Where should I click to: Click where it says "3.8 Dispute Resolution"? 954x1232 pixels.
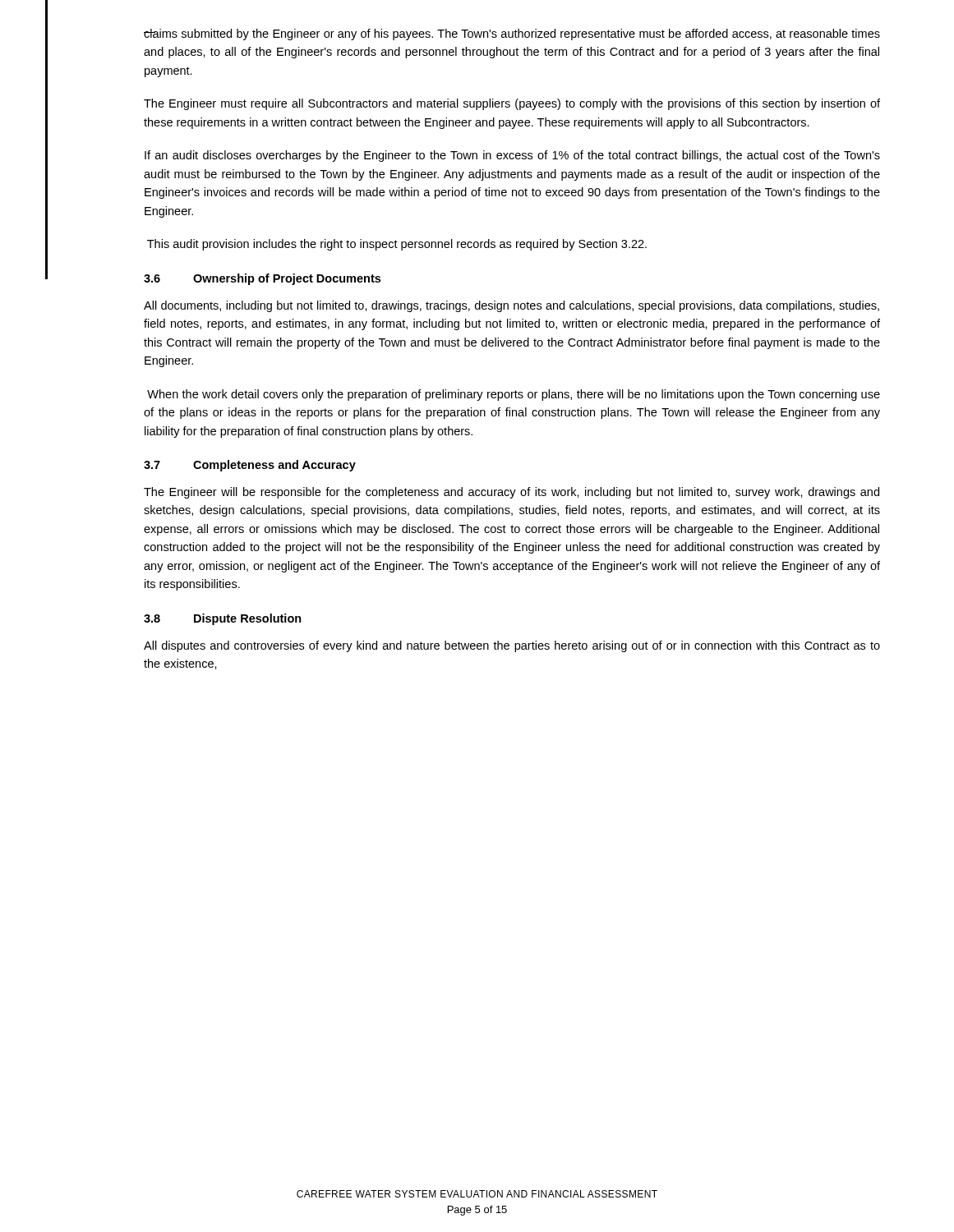[223, 618]
